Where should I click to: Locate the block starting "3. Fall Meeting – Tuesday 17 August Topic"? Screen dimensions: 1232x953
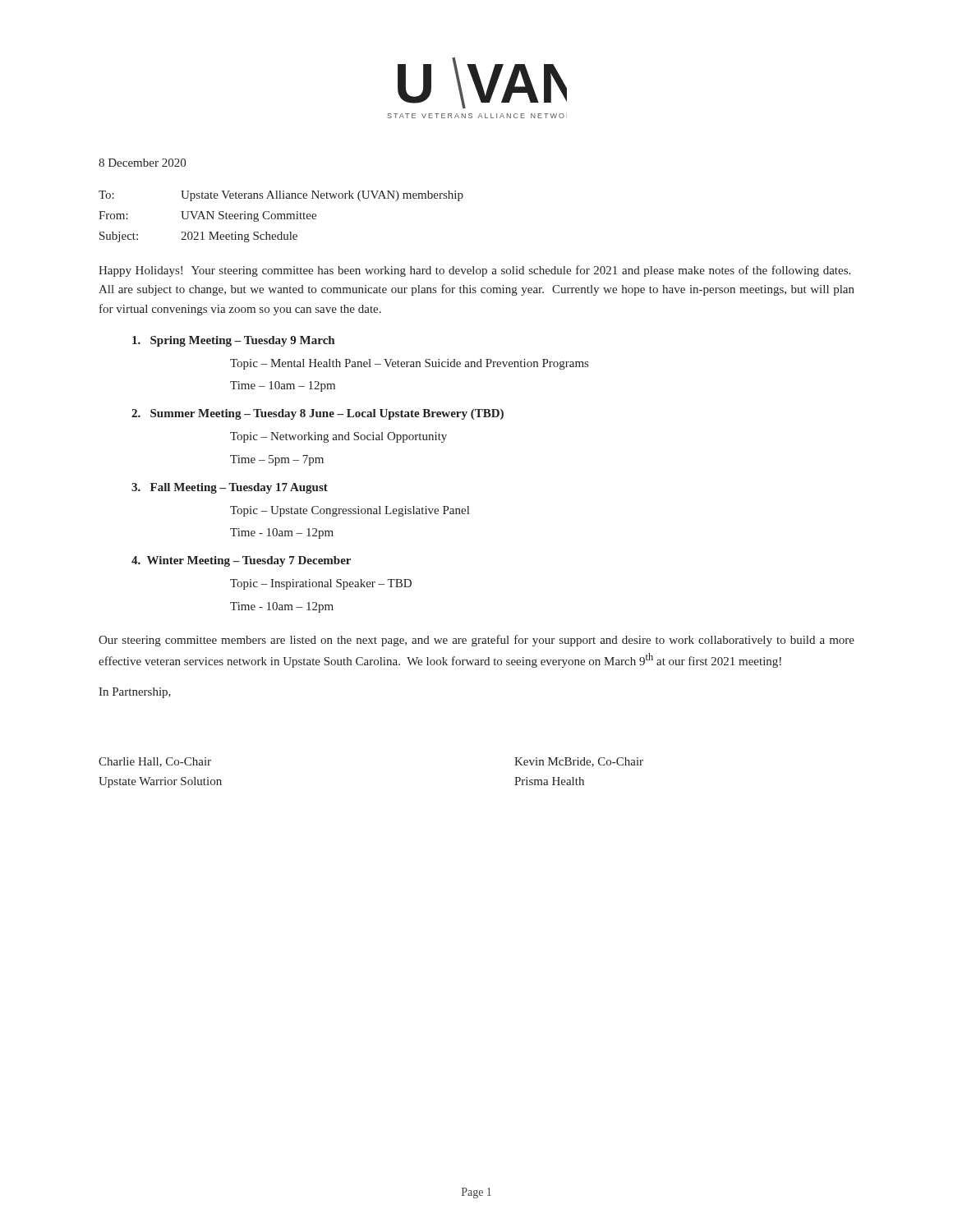230,488
